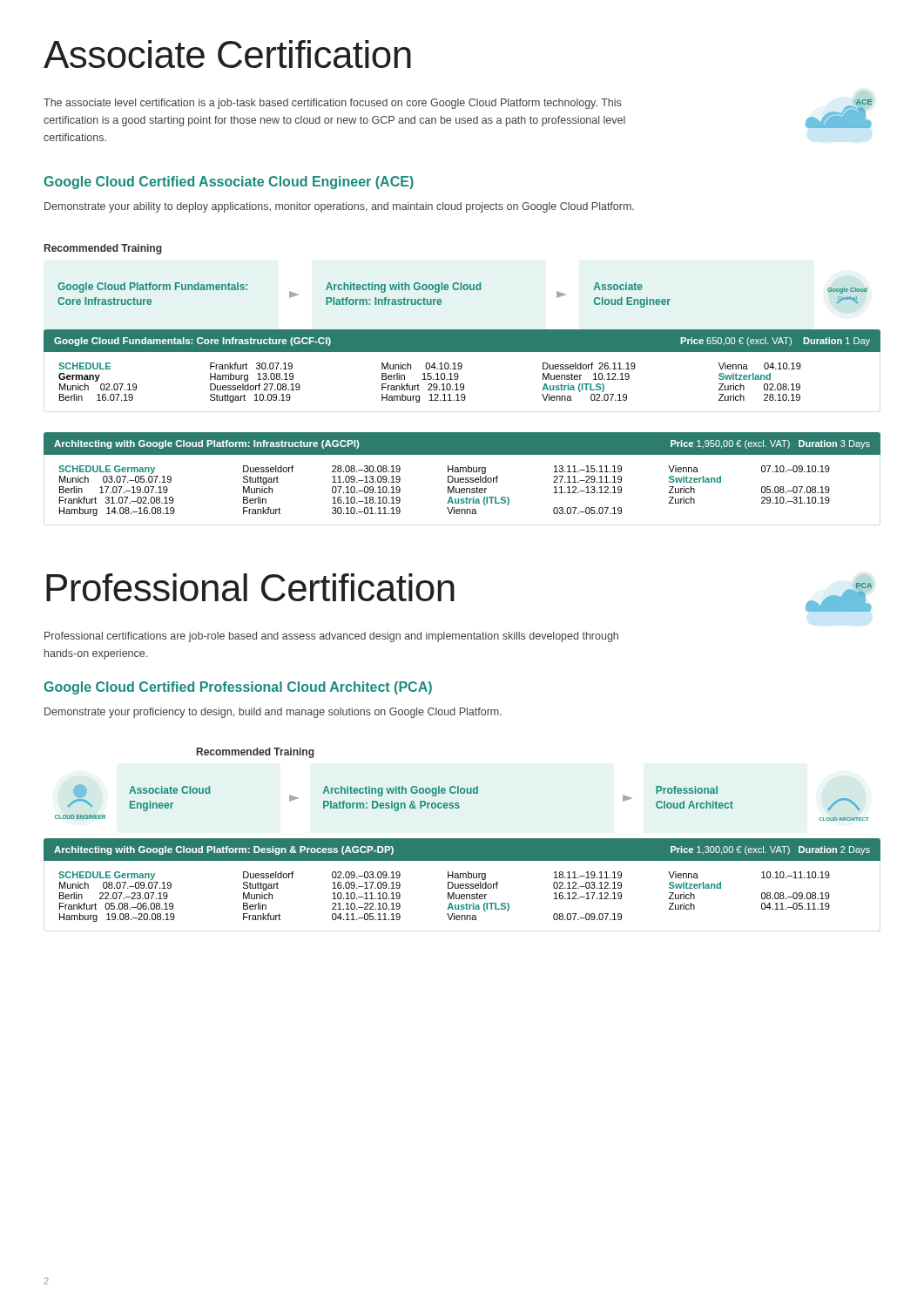Image resolution: width=924 pixels, height=1307 pixels.
Task: Select the element starting "Google Cloud Certified Associate Cloud Engineer (ACE)"
Action: click(229, 182)
